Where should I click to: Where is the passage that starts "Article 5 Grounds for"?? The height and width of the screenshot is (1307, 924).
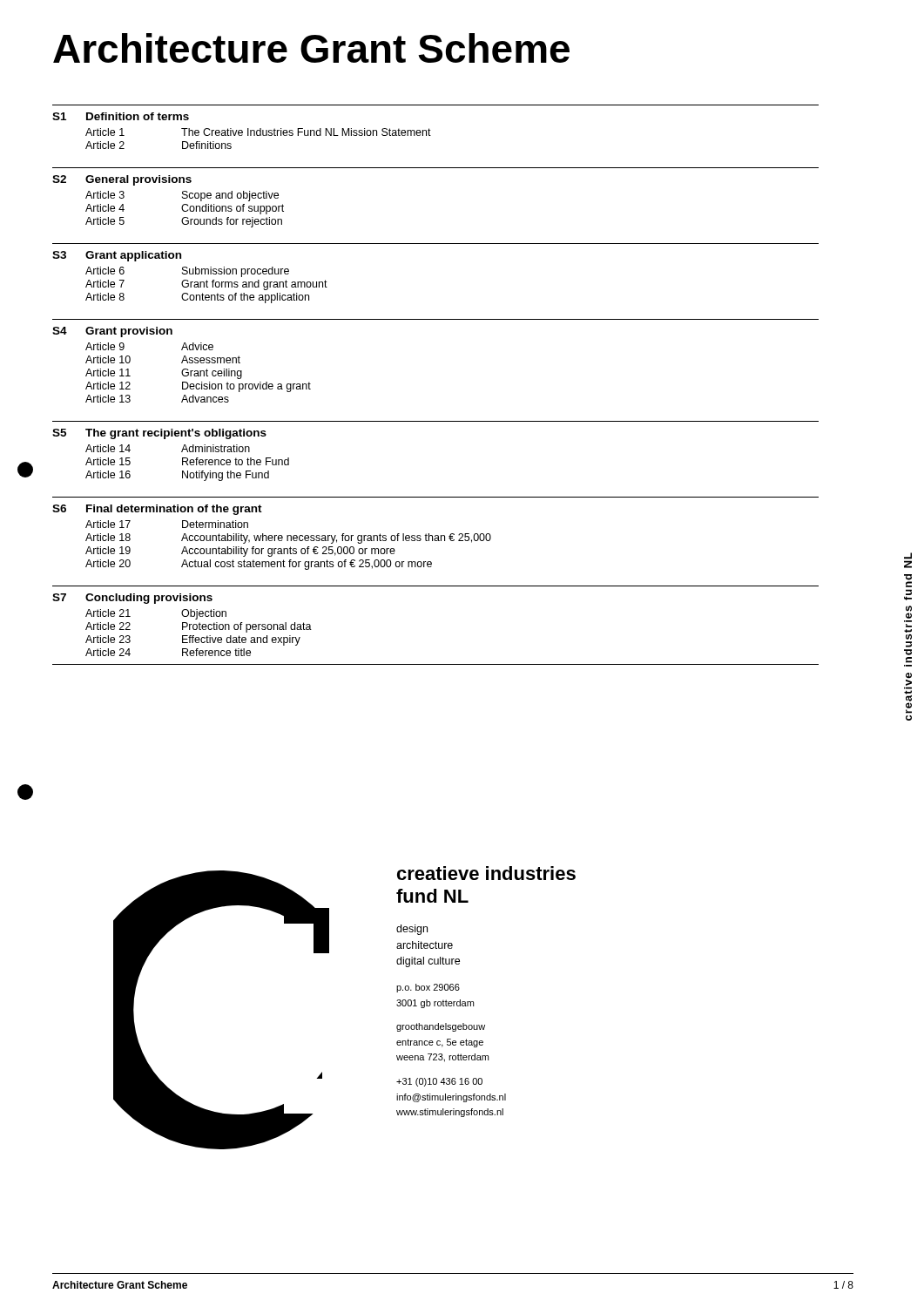pos(184,221)
